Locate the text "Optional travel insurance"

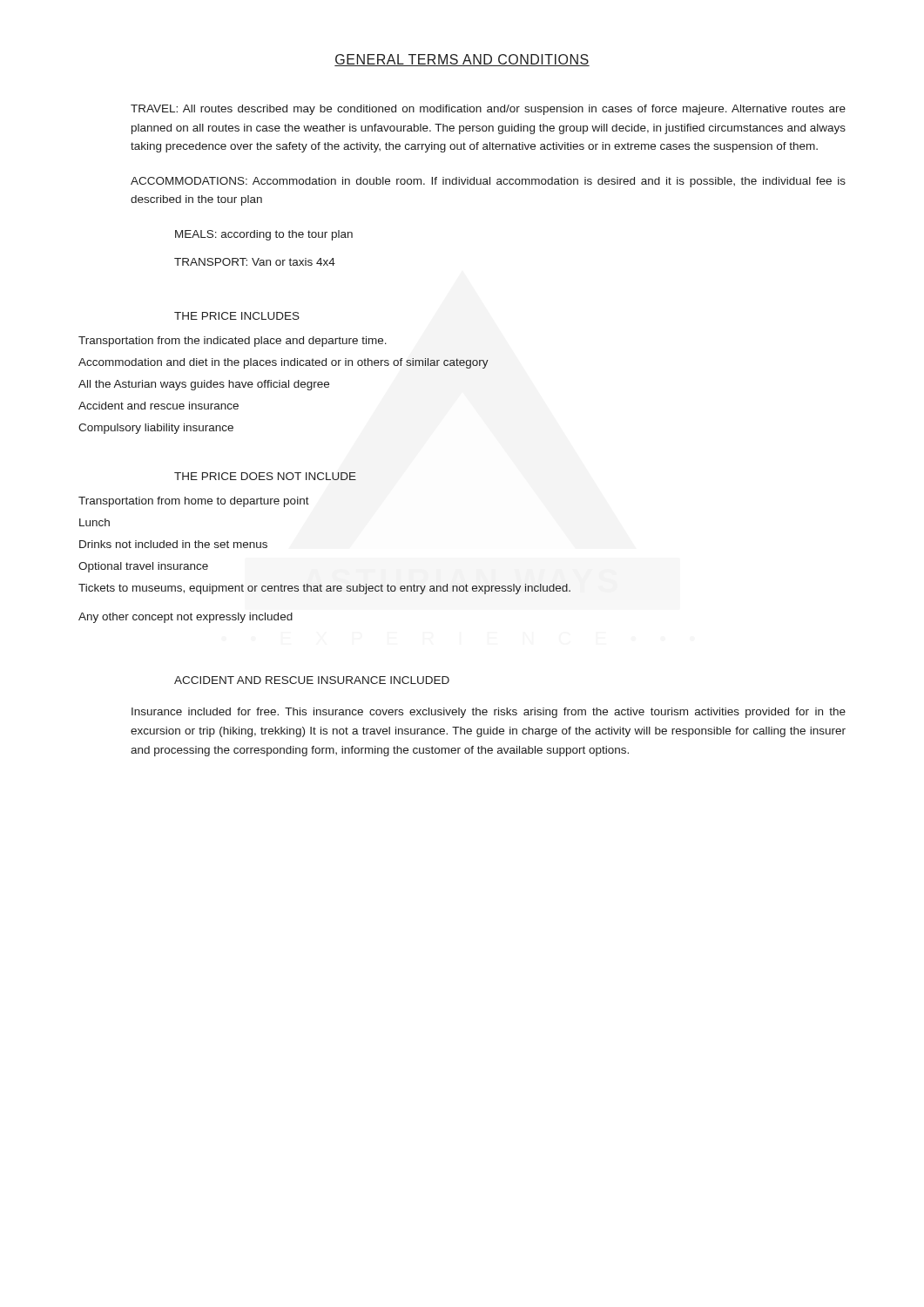coord(143,566)
